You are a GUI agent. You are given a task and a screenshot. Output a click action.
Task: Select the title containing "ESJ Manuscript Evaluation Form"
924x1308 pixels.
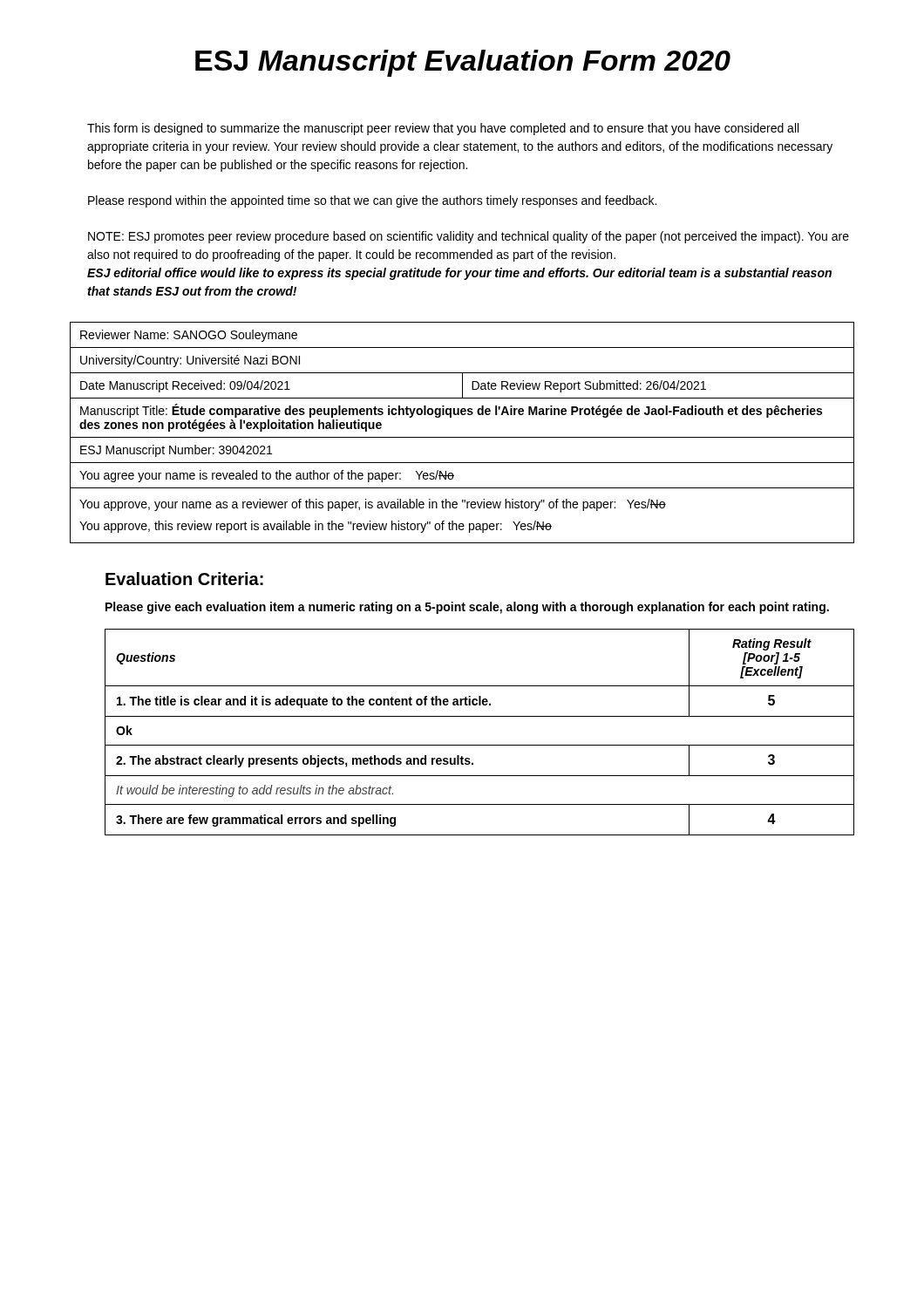[x=462, y=61]
